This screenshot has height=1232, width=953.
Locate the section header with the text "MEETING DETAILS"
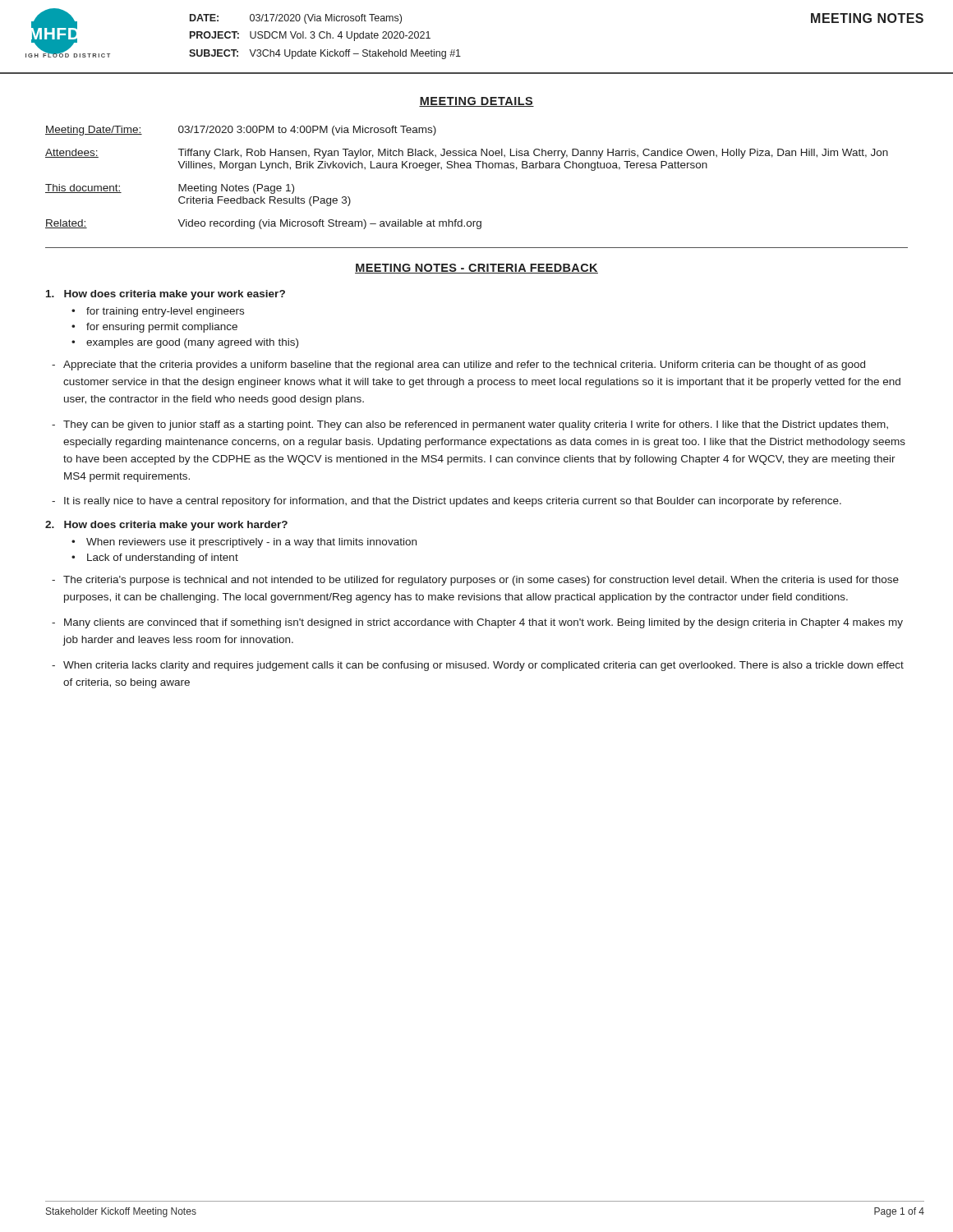click(476, 101)
